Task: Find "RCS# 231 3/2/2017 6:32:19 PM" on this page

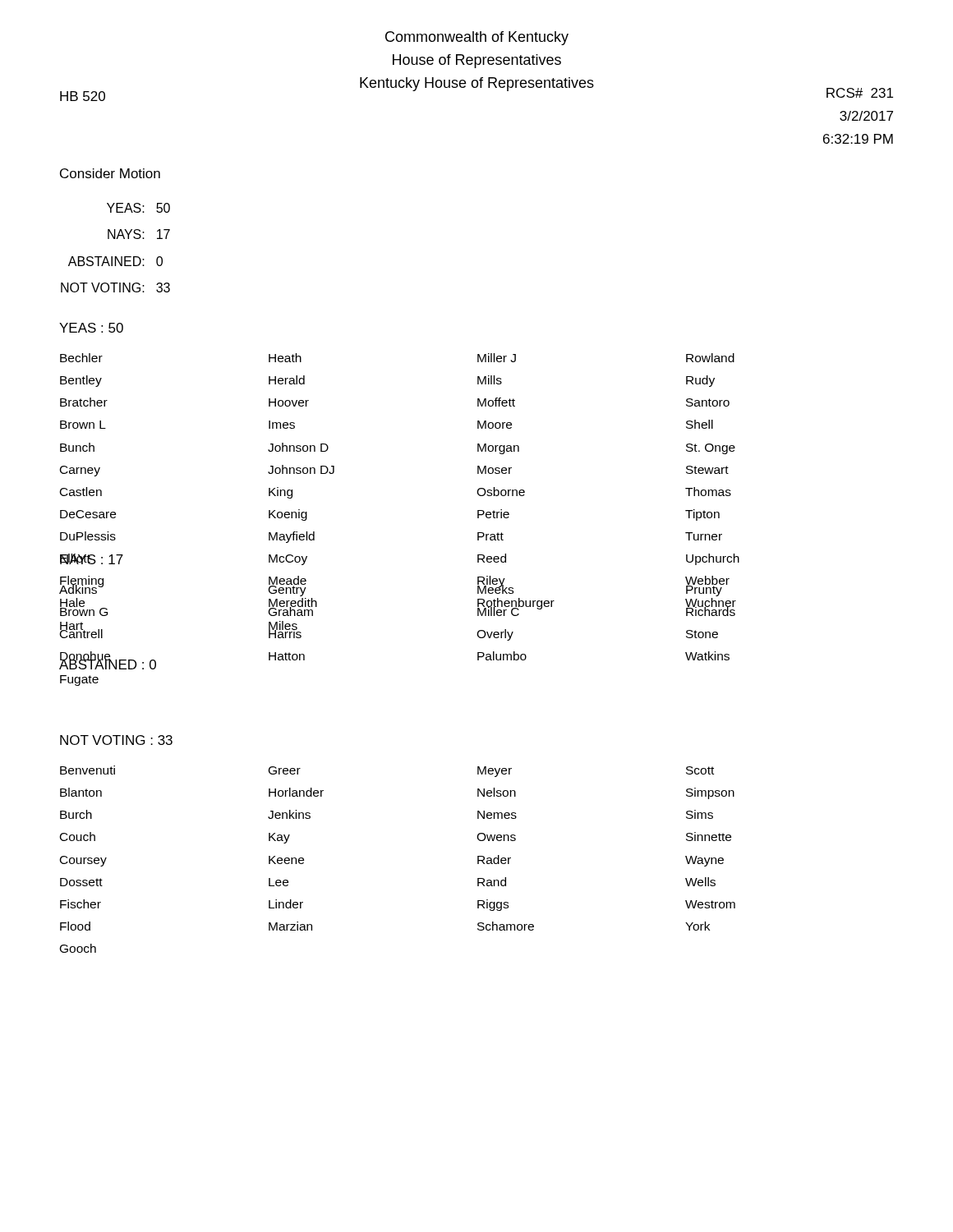Action: pyautogui.click(x=858, y=116)
